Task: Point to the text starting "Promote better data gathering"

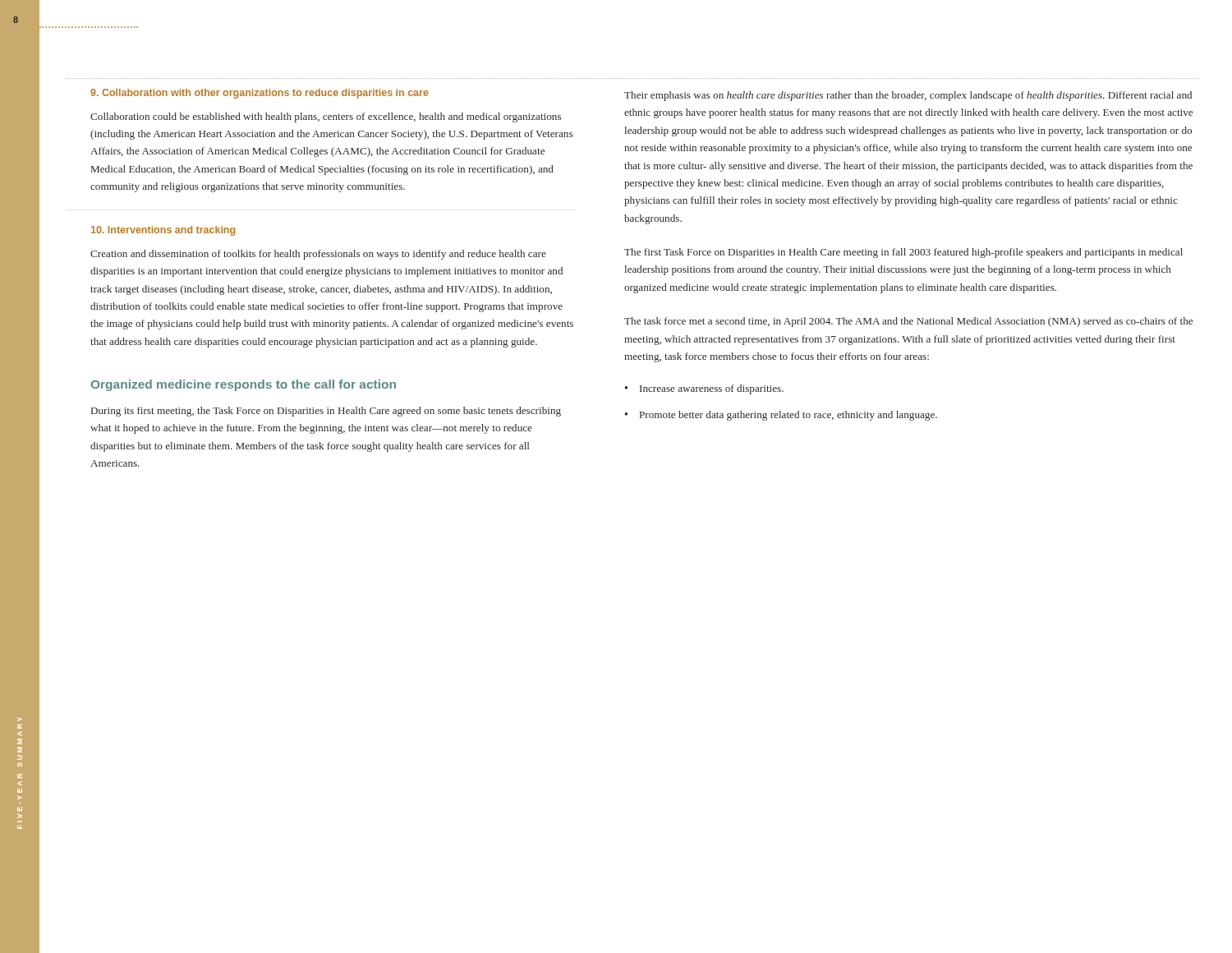Action: [x=788, y=414]
